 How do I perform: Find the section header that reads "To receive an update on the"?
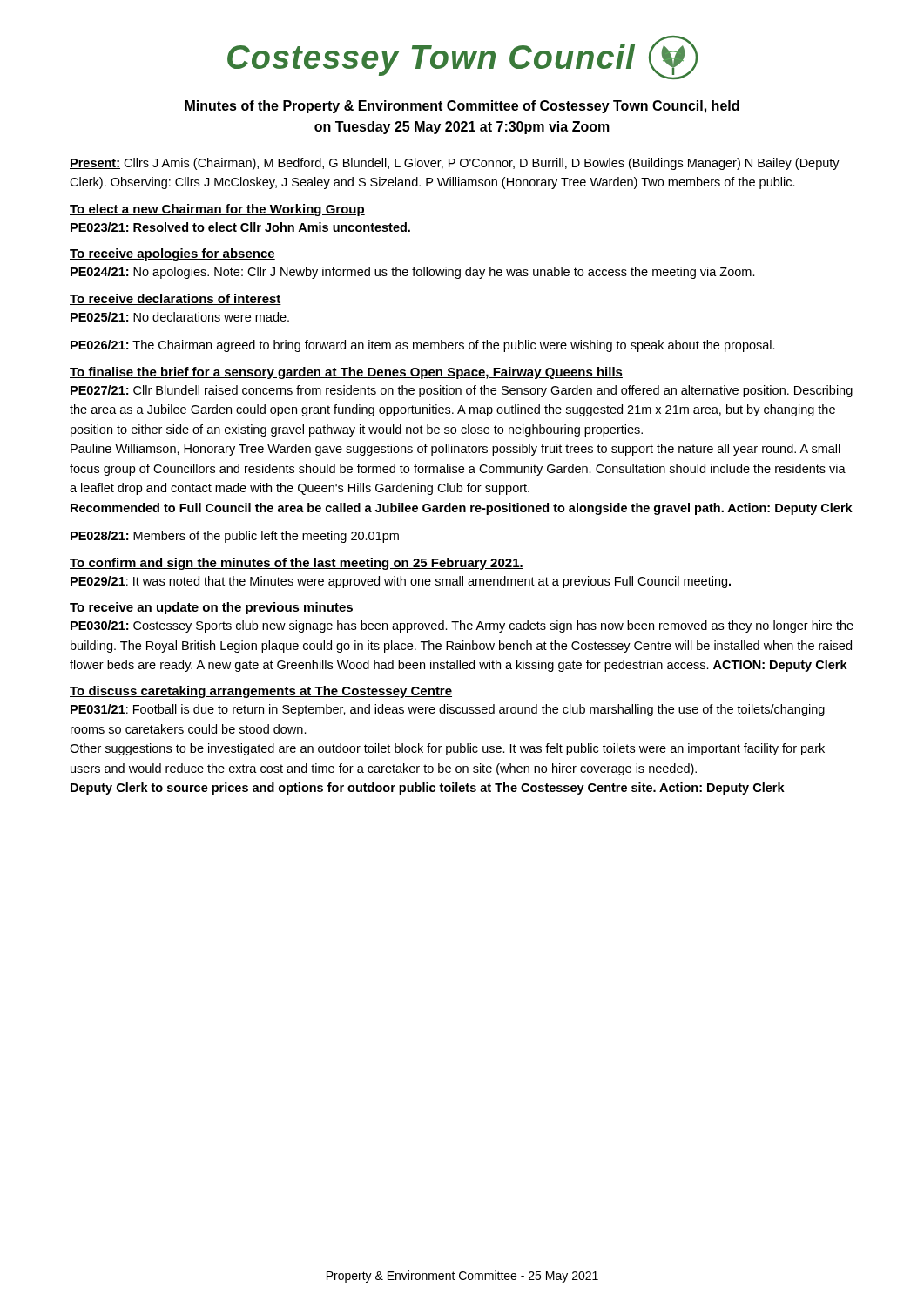[212, 608]
